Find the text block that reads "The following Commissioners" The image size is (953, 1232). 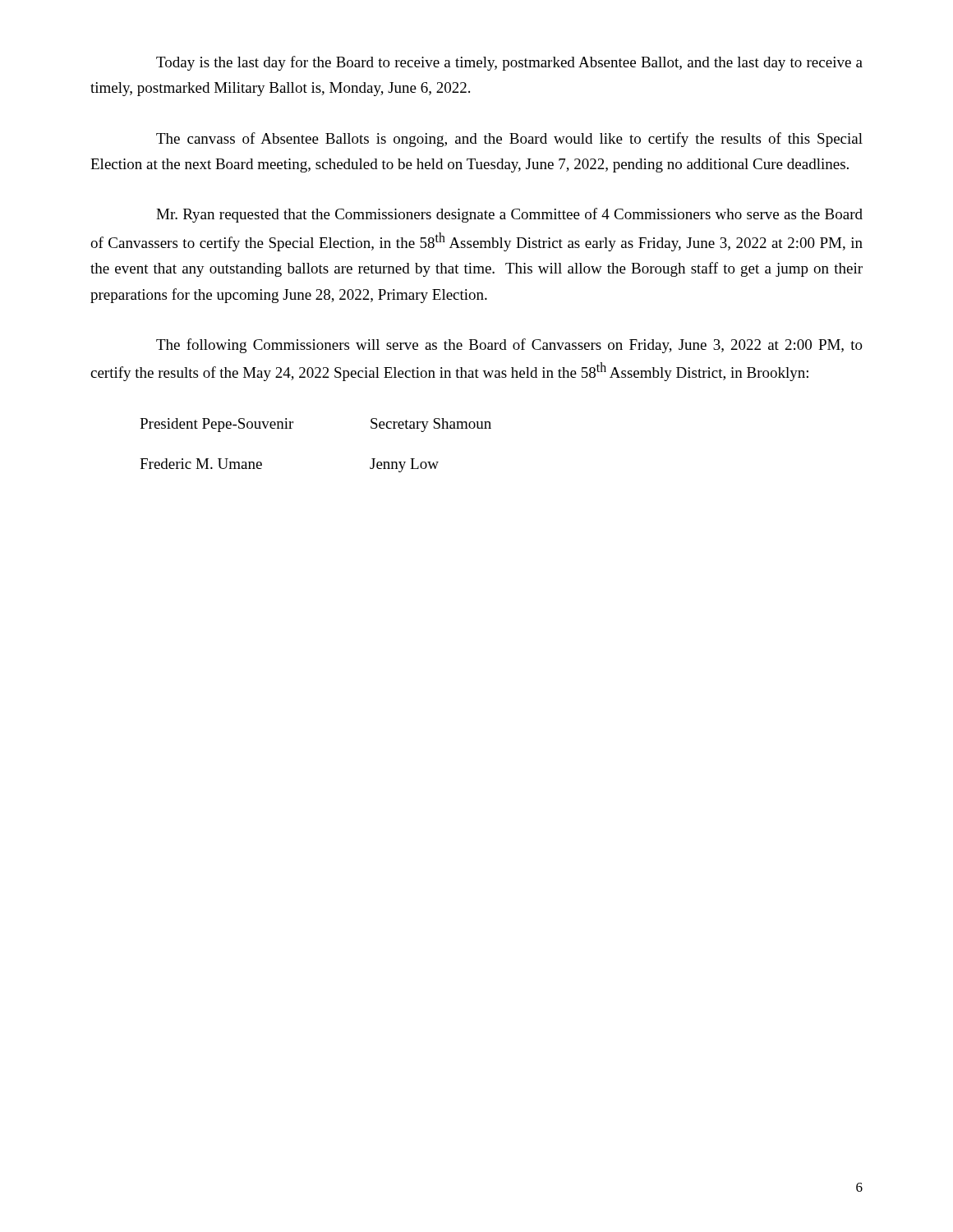click(476, 359)
